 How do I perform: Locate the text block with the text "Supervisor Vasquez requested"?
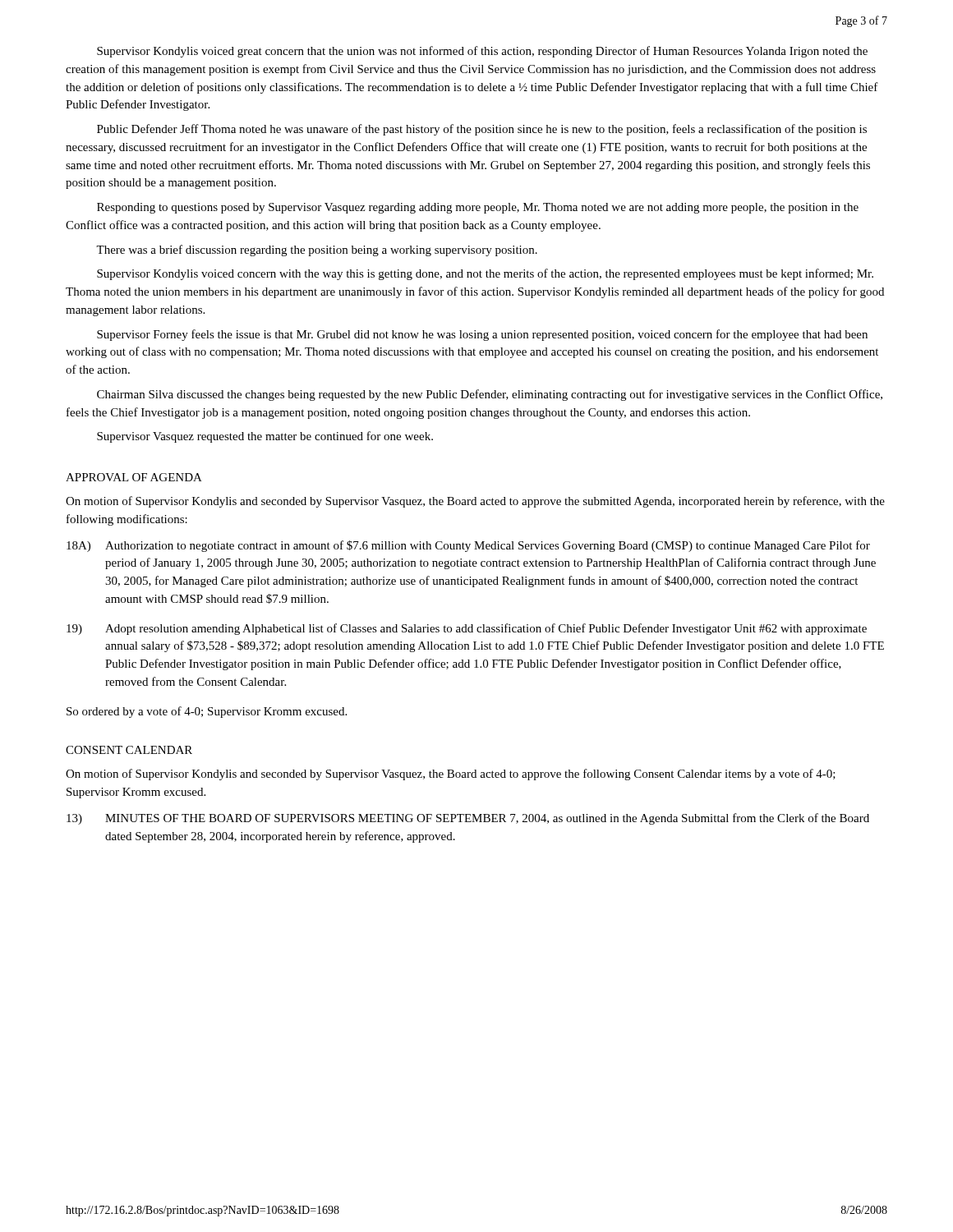coord(265,437)
